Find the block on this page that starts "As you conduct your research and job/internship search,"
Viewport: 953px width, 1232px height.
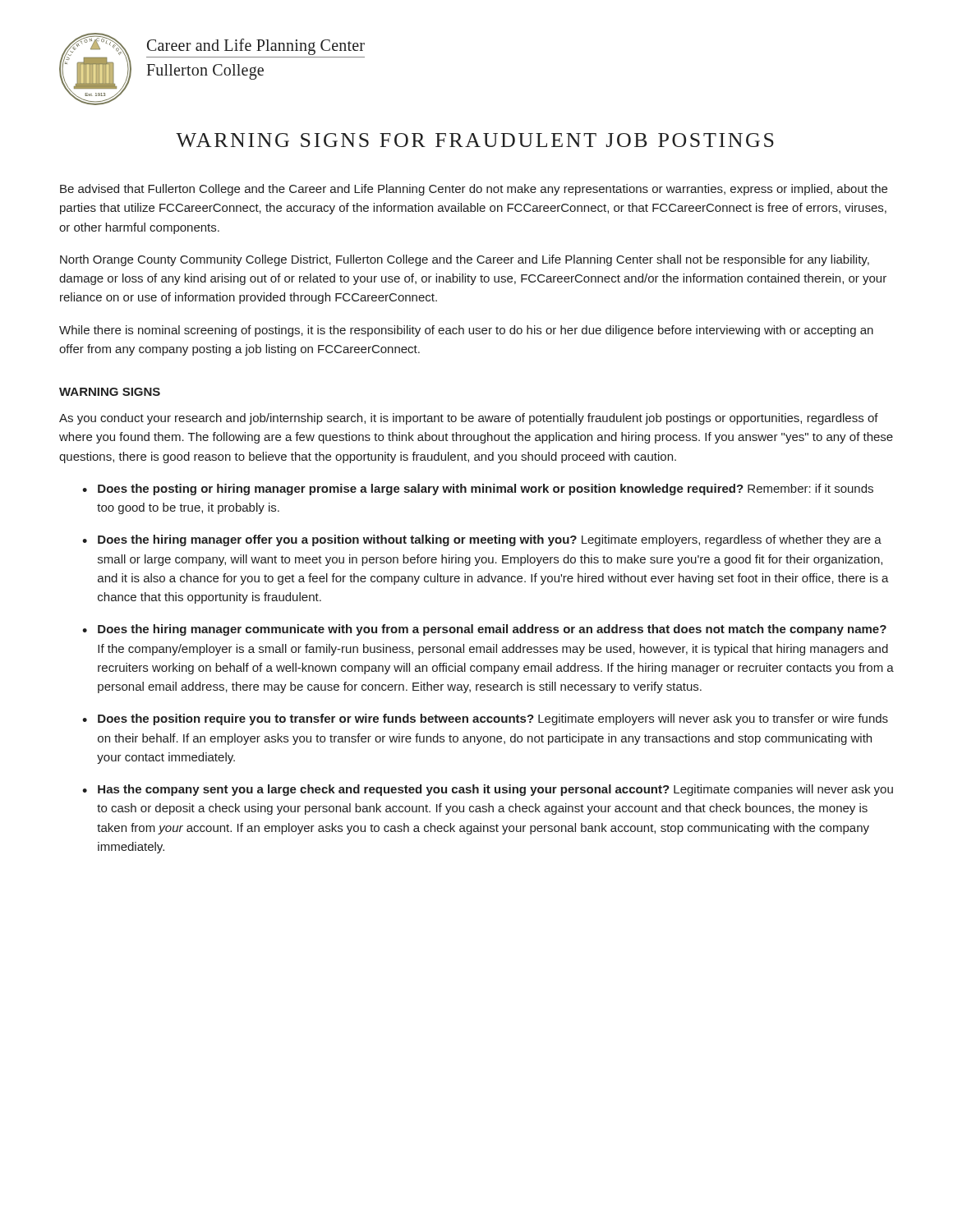(x=476, y=437)
